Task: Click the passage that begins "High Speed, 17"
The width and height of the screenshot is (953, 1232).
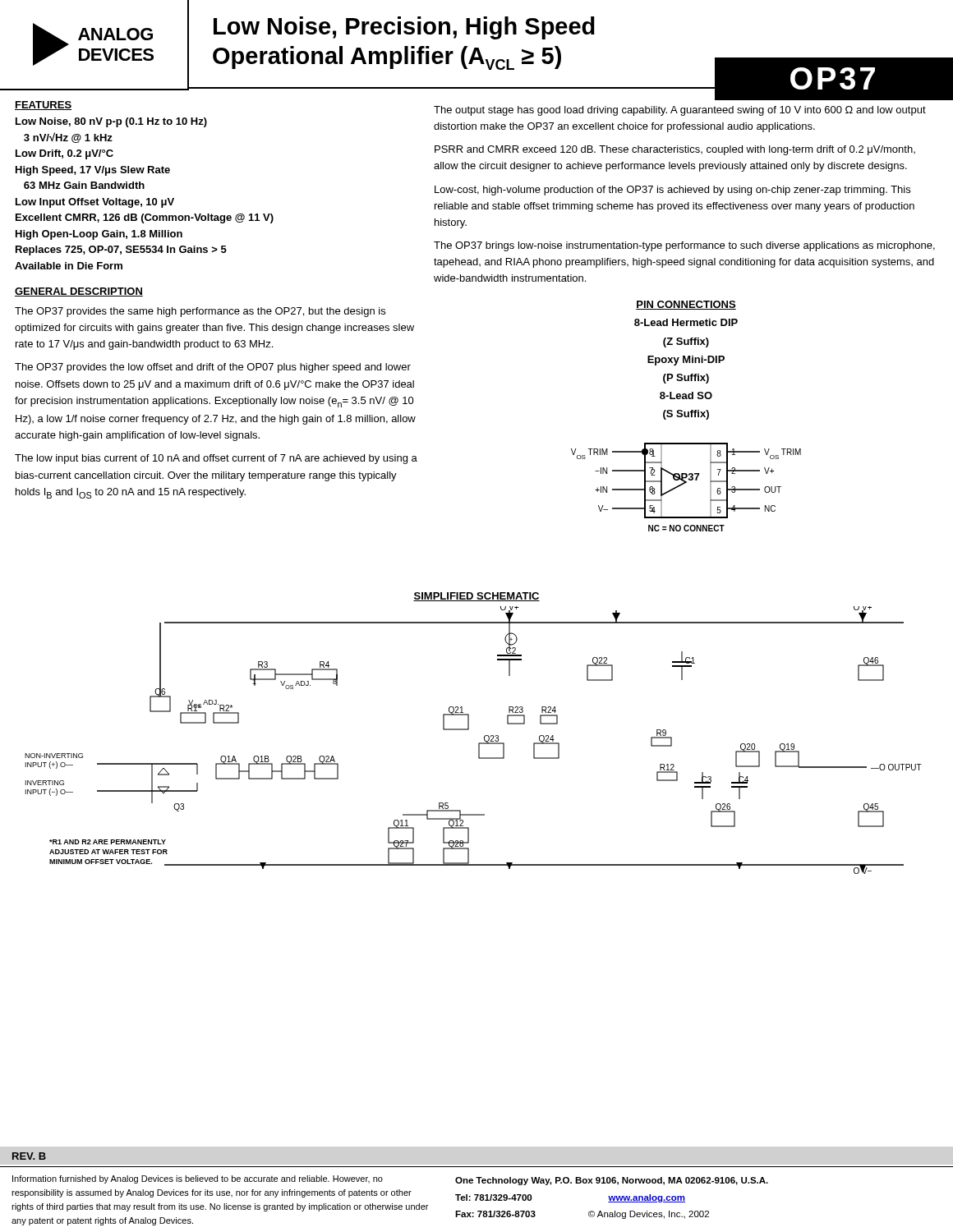Action: pos(93,177)
